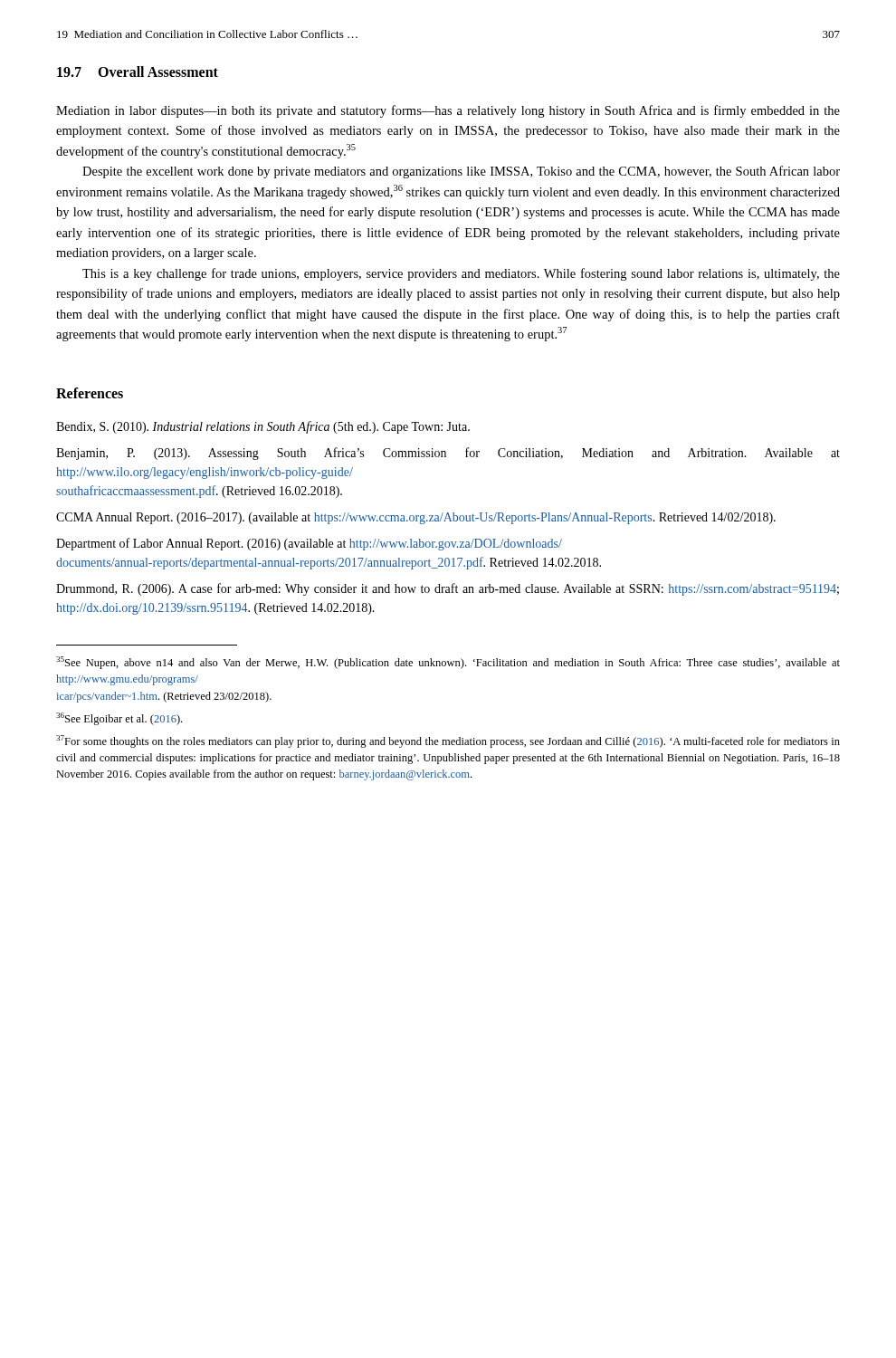Locate the text "36See Elgoibar et al. (2016)."
The width and height of the screenshot is (896, 1358).
(120, 718)
